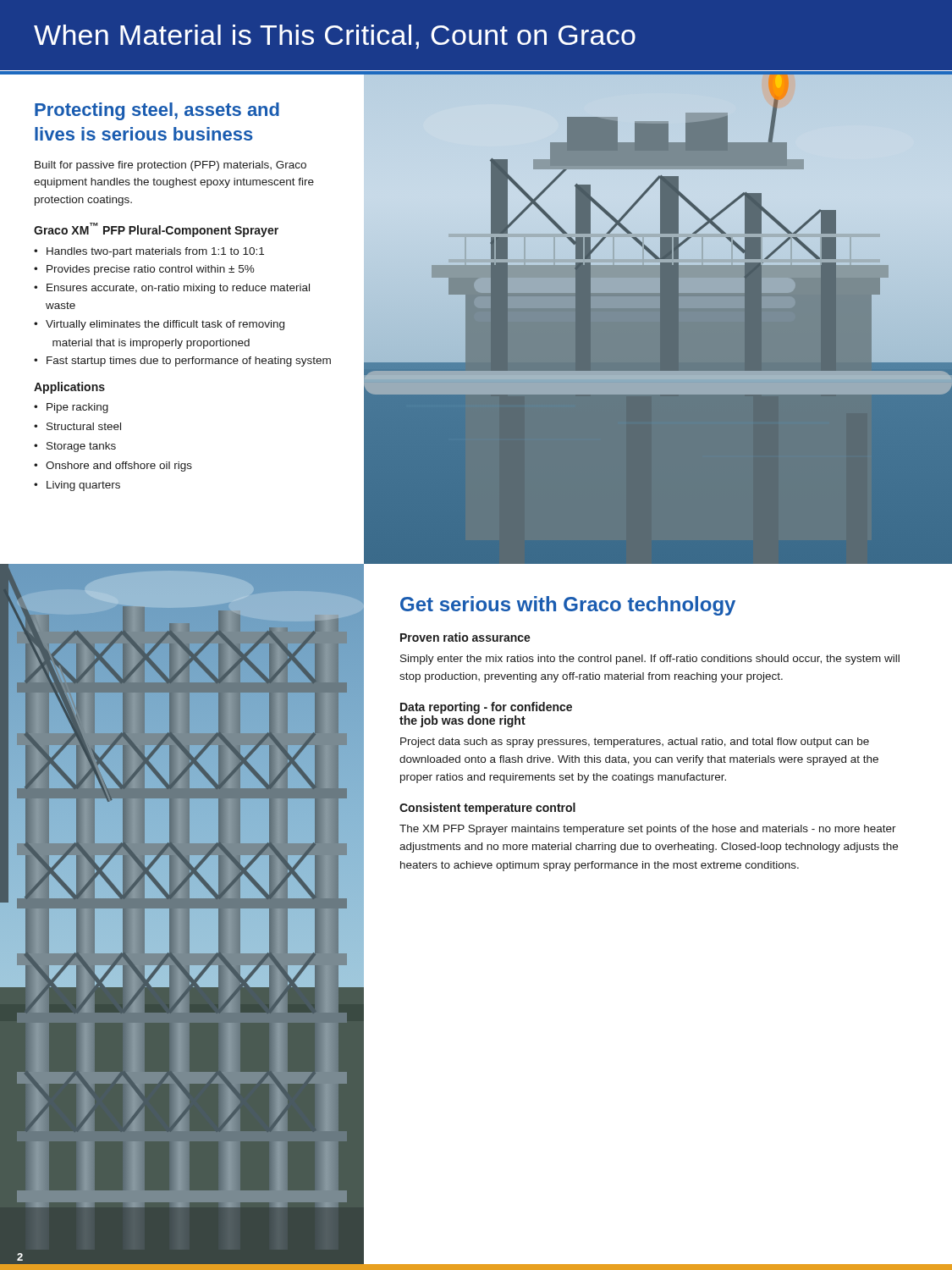Locate the title with the text "When Material is This Critical, Count on Graco"
952x1270 pixels.
coord(476,35)
